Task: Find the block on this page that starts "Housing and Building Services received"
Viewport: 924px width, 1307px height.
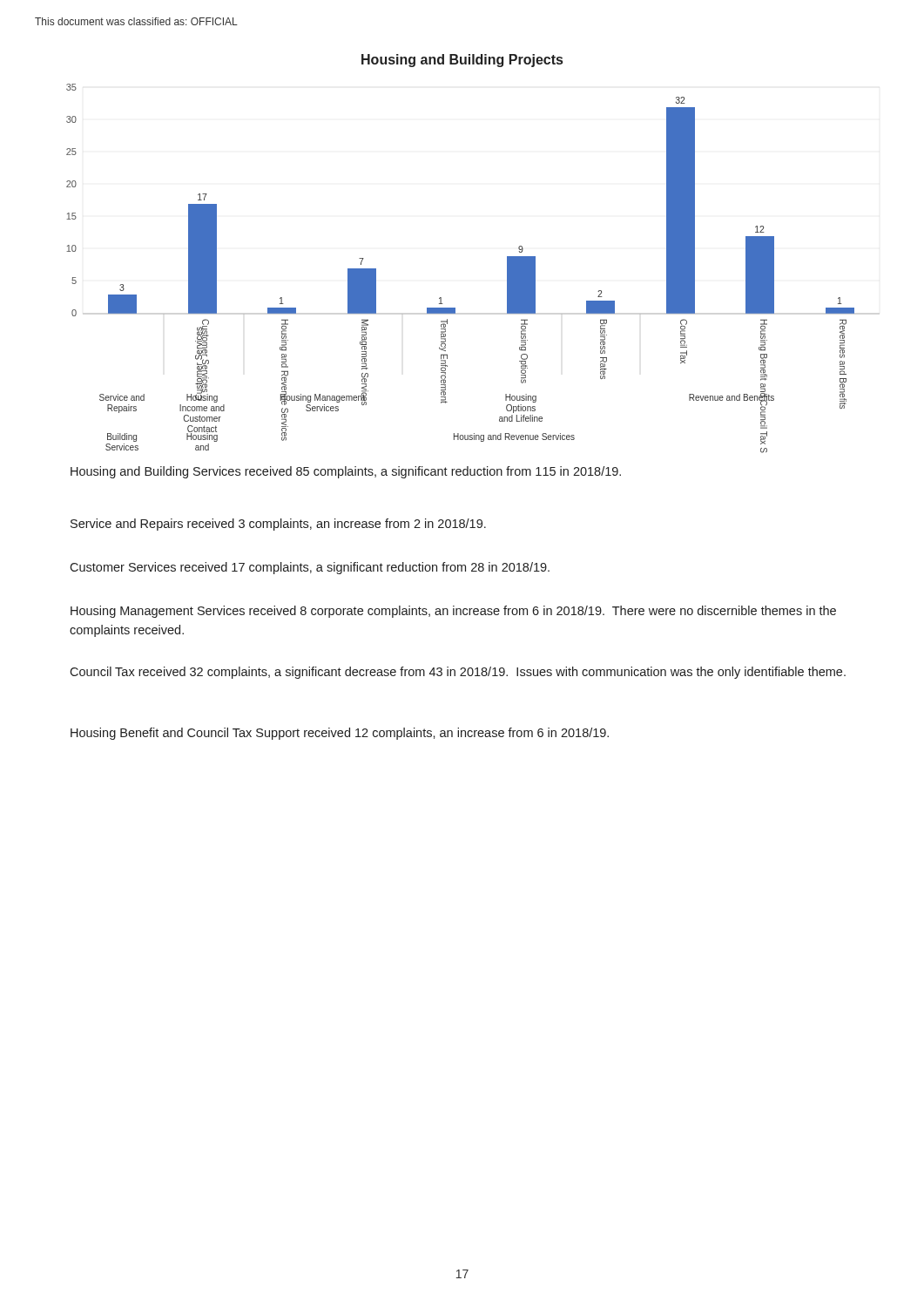Action: (346, 471)
